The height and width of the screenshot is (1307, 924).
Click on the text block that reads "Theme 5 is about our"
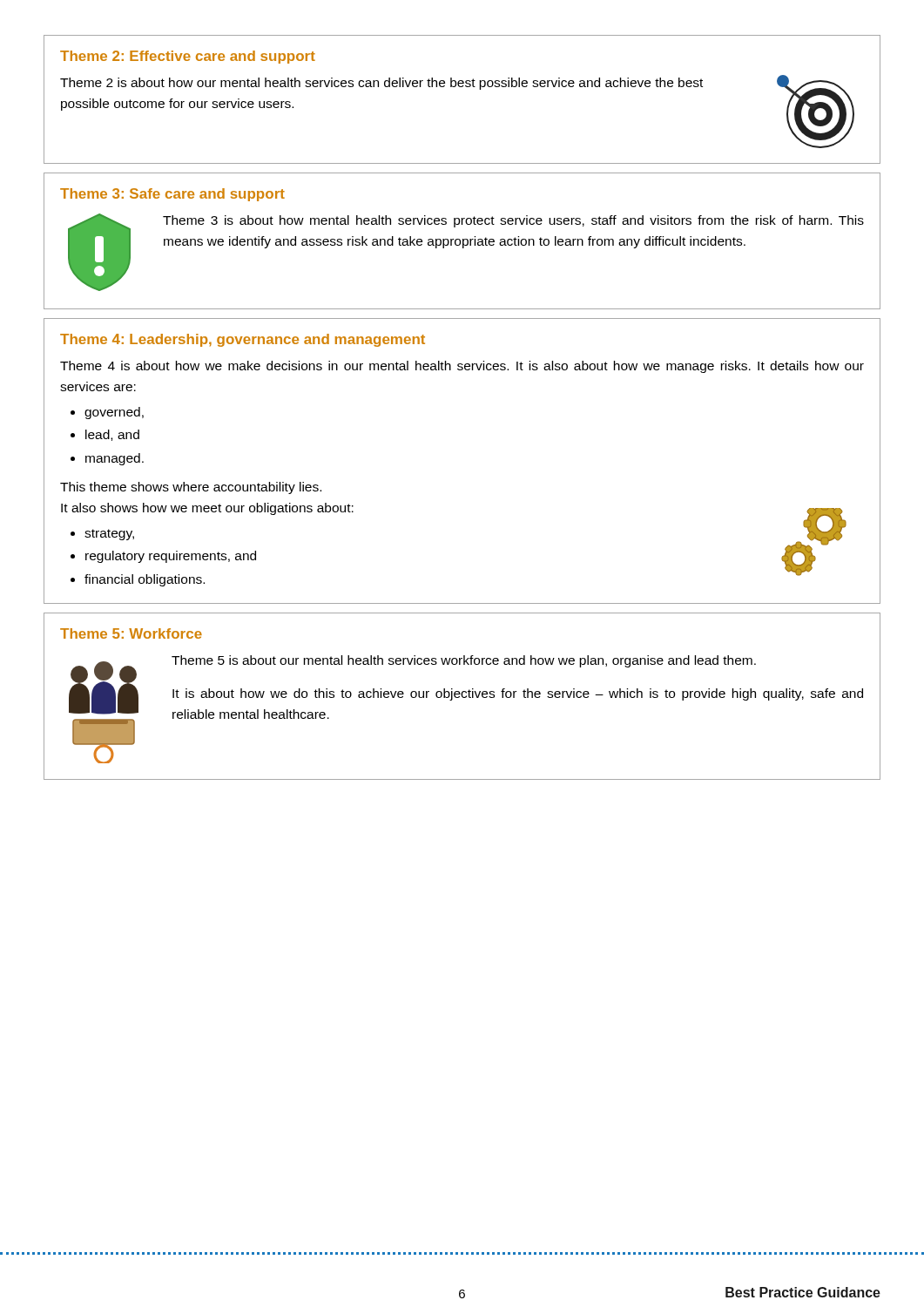point(464,660)
